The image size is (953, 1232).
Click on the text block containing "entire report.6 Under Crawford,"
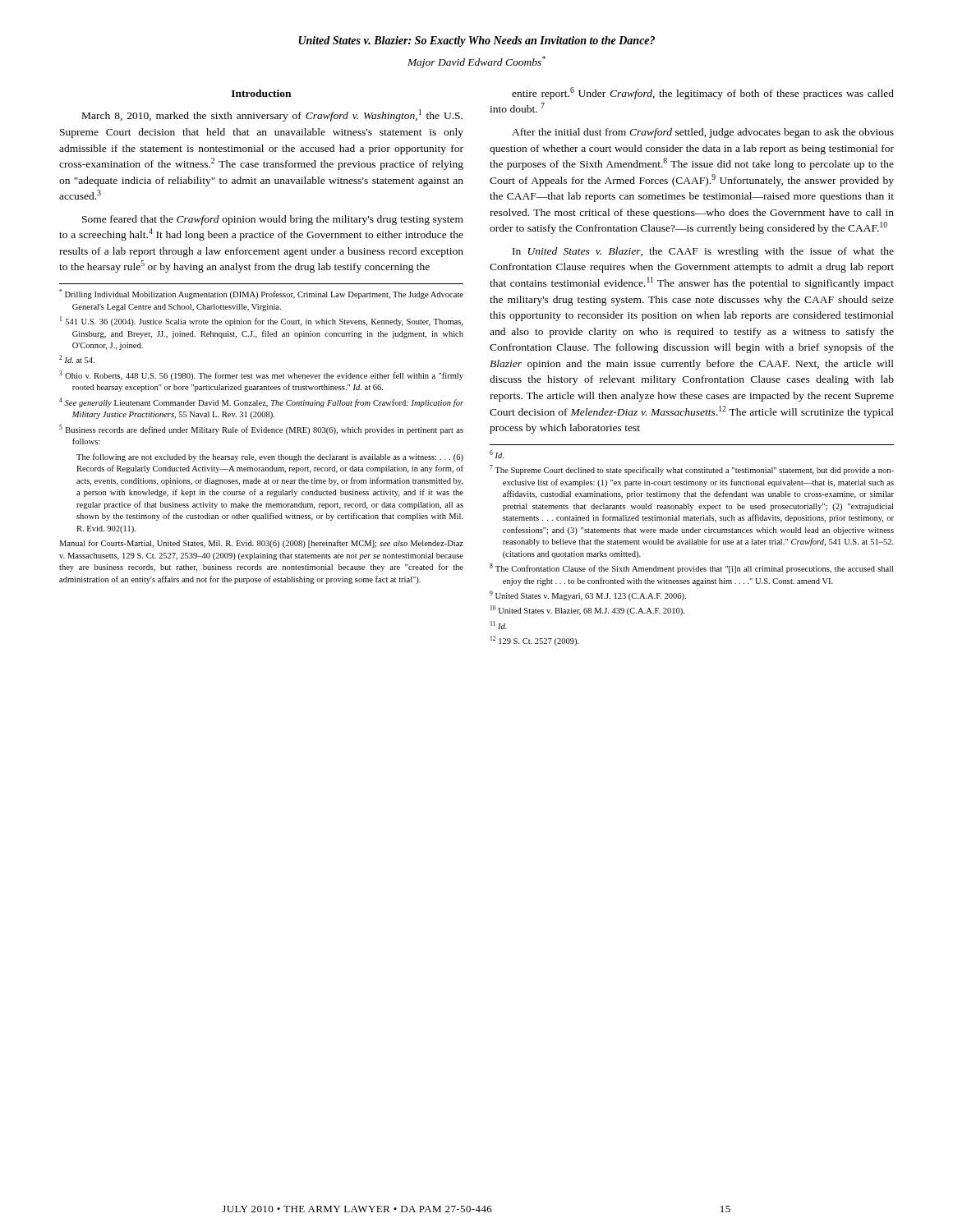coord(692,101)
